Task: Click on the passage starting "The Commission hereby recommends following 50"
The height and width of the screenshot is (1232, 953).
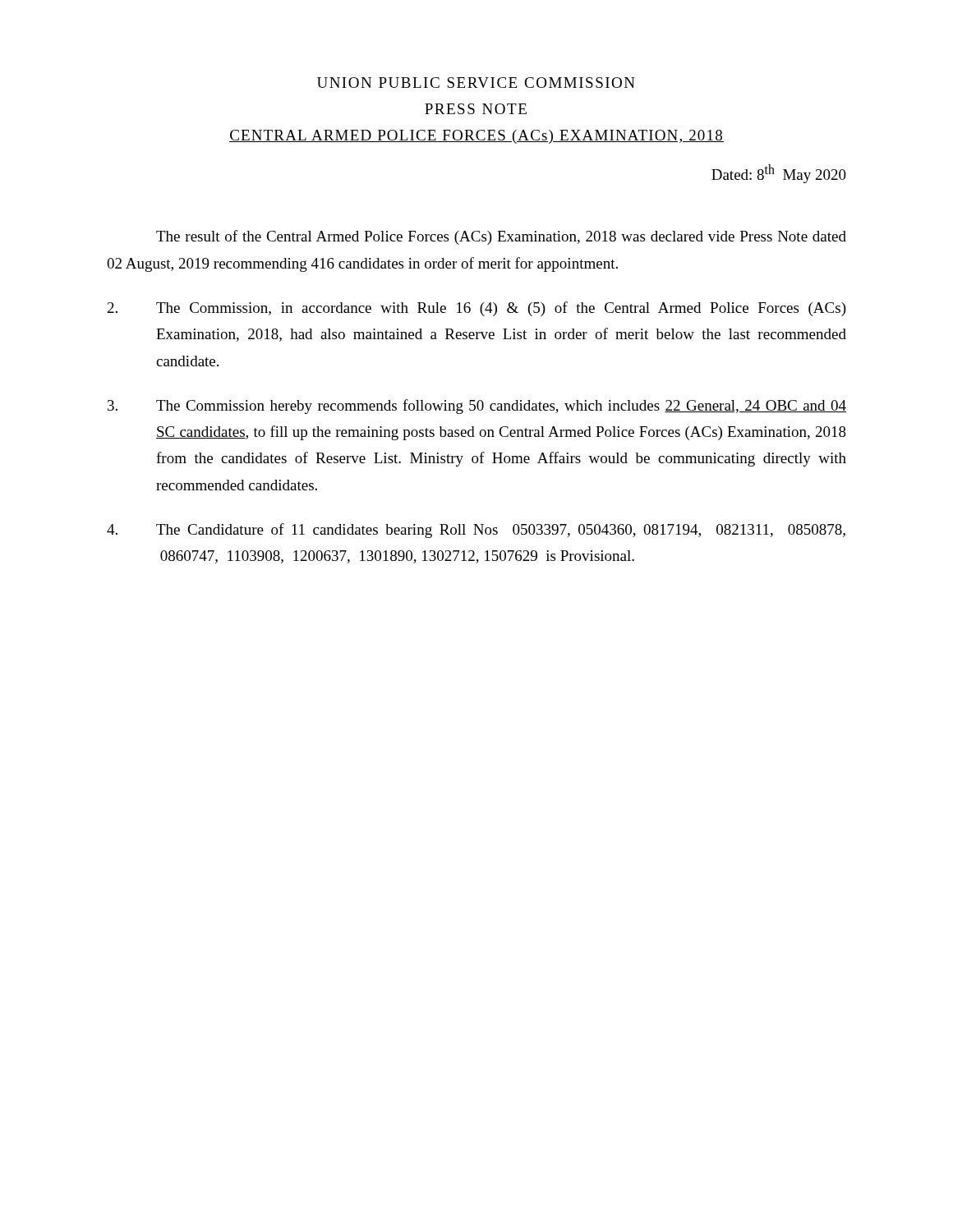Action: point(476,445)
